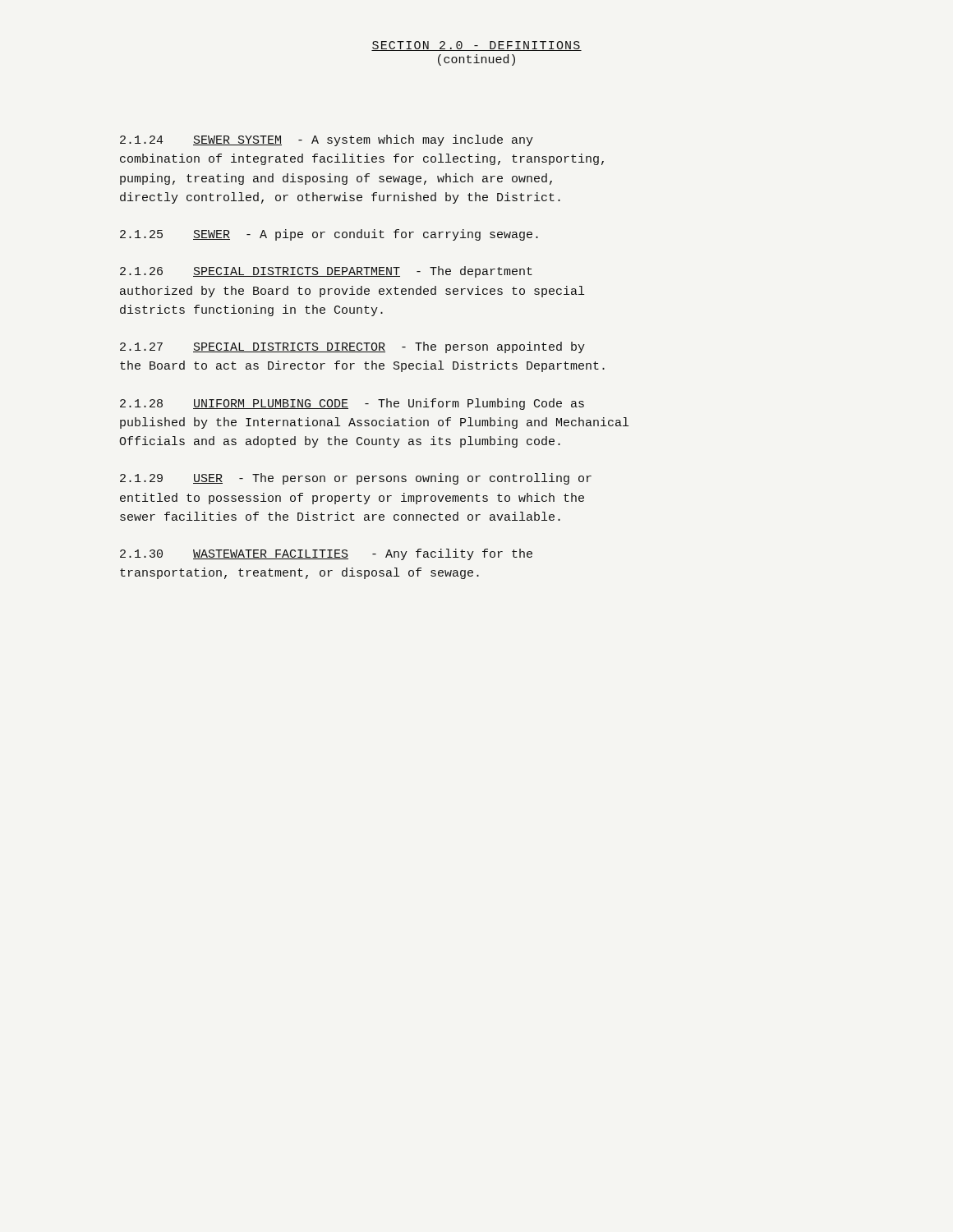
Task: Select the text block containing "1.26 SPECIAL DISTRICTS DEPARTMENT - The department"
Action: point(352,292)
